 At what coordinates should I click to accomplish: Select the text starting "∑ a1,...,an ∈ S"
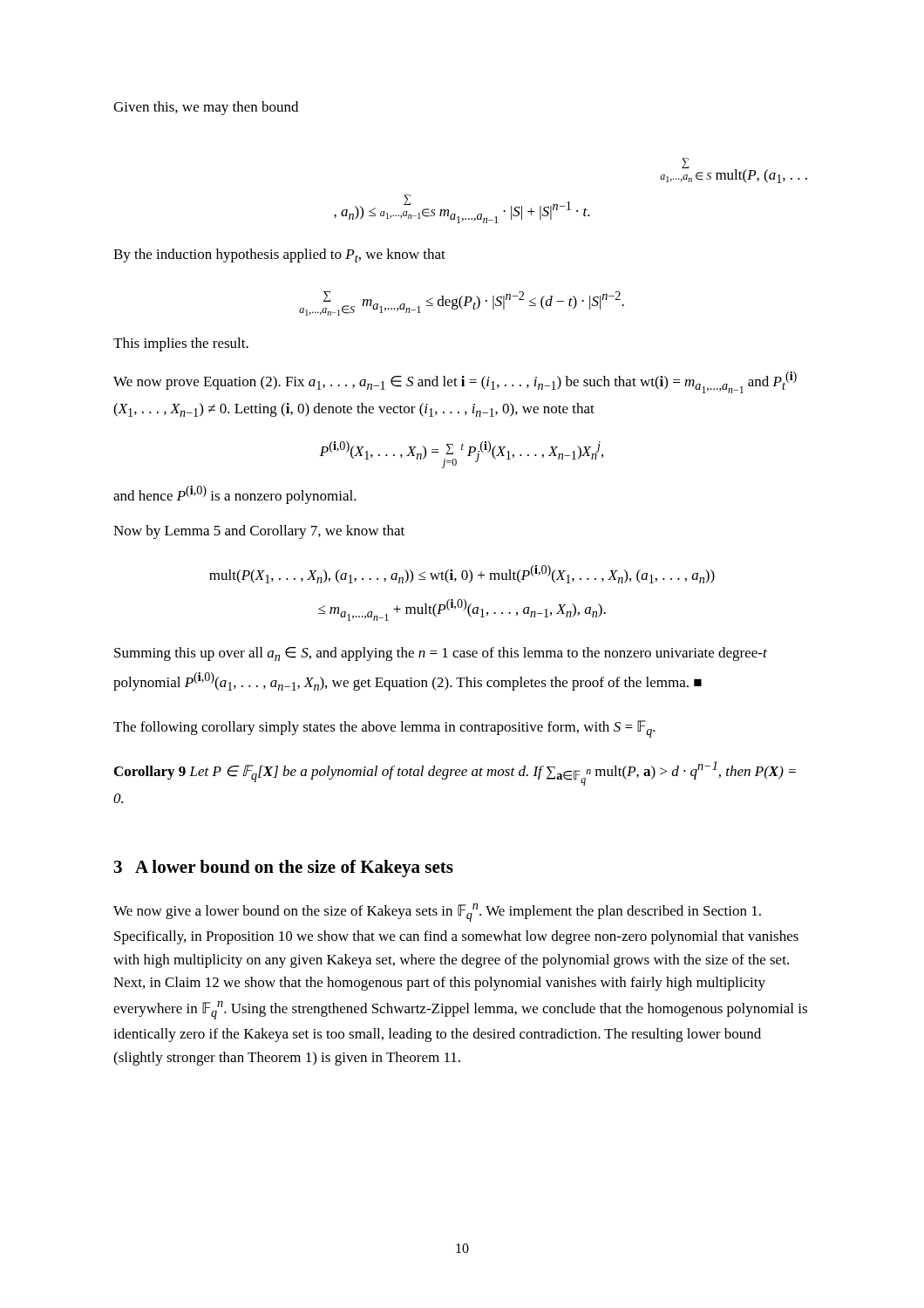pos(734,170)
